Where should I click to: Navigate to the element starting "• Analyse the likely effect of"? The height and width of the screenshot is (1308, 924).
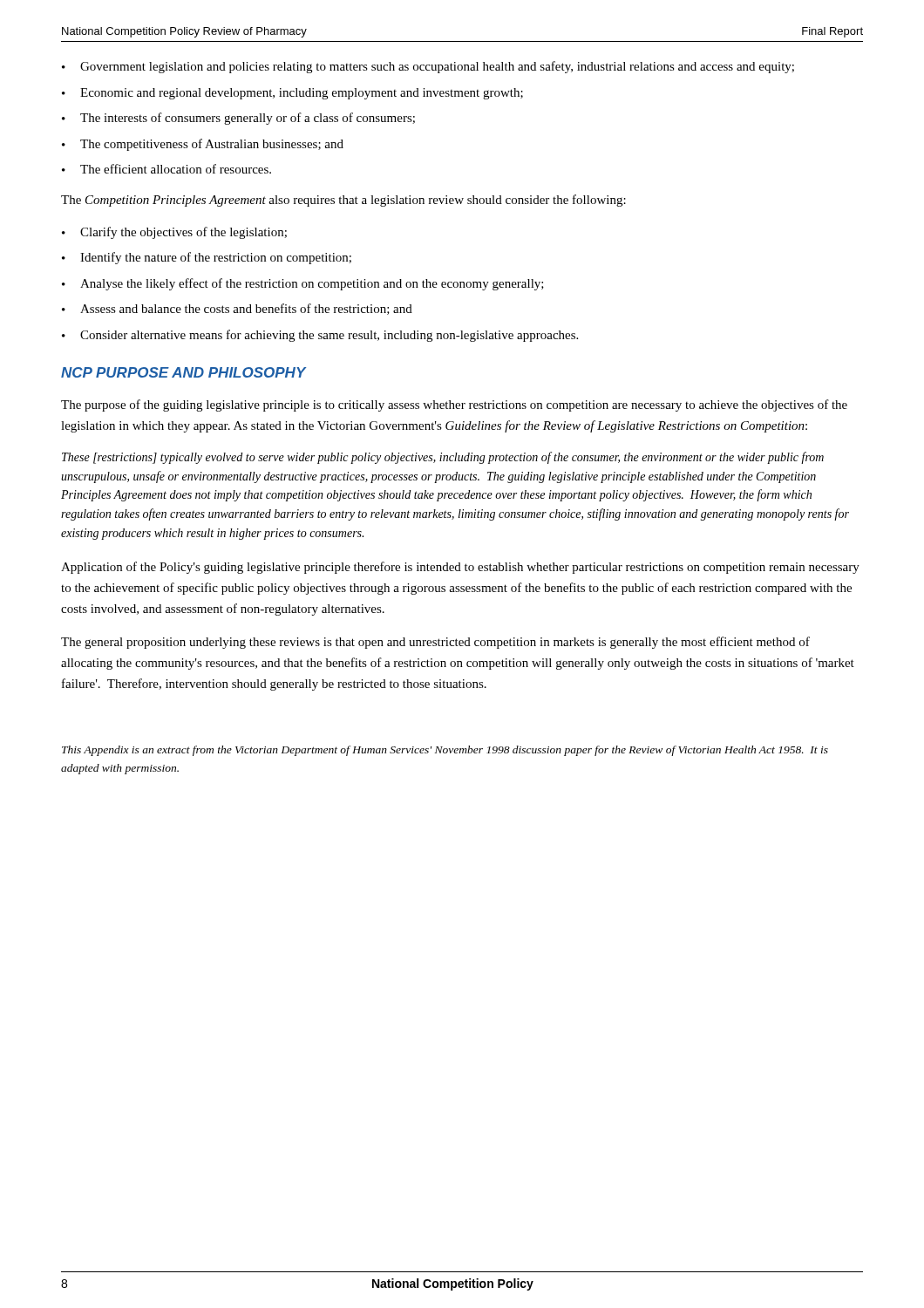(x=462, y=284)
